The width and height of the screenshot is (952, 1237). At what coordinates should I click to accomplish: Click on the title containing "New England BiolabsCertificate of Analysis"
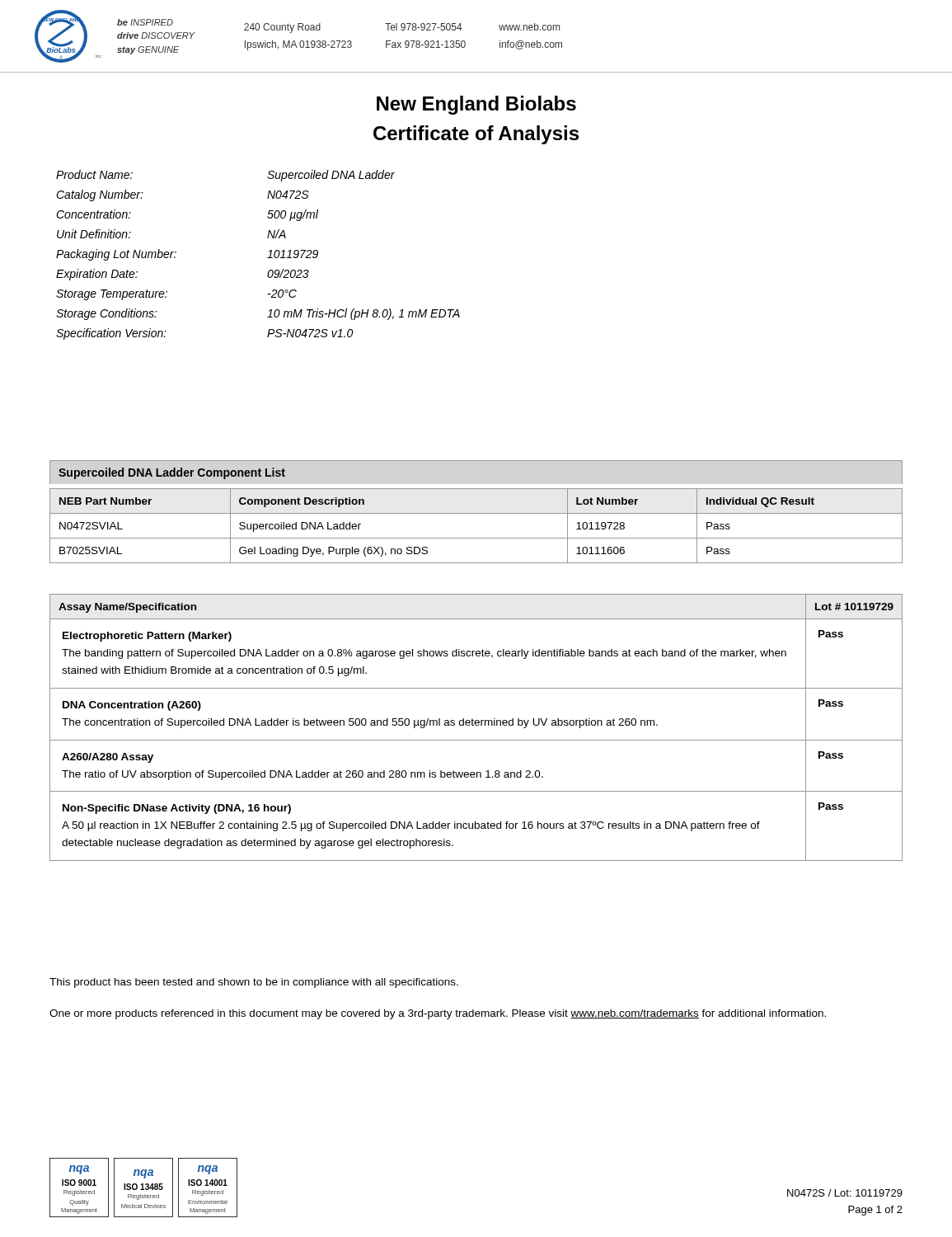[476, 119]
